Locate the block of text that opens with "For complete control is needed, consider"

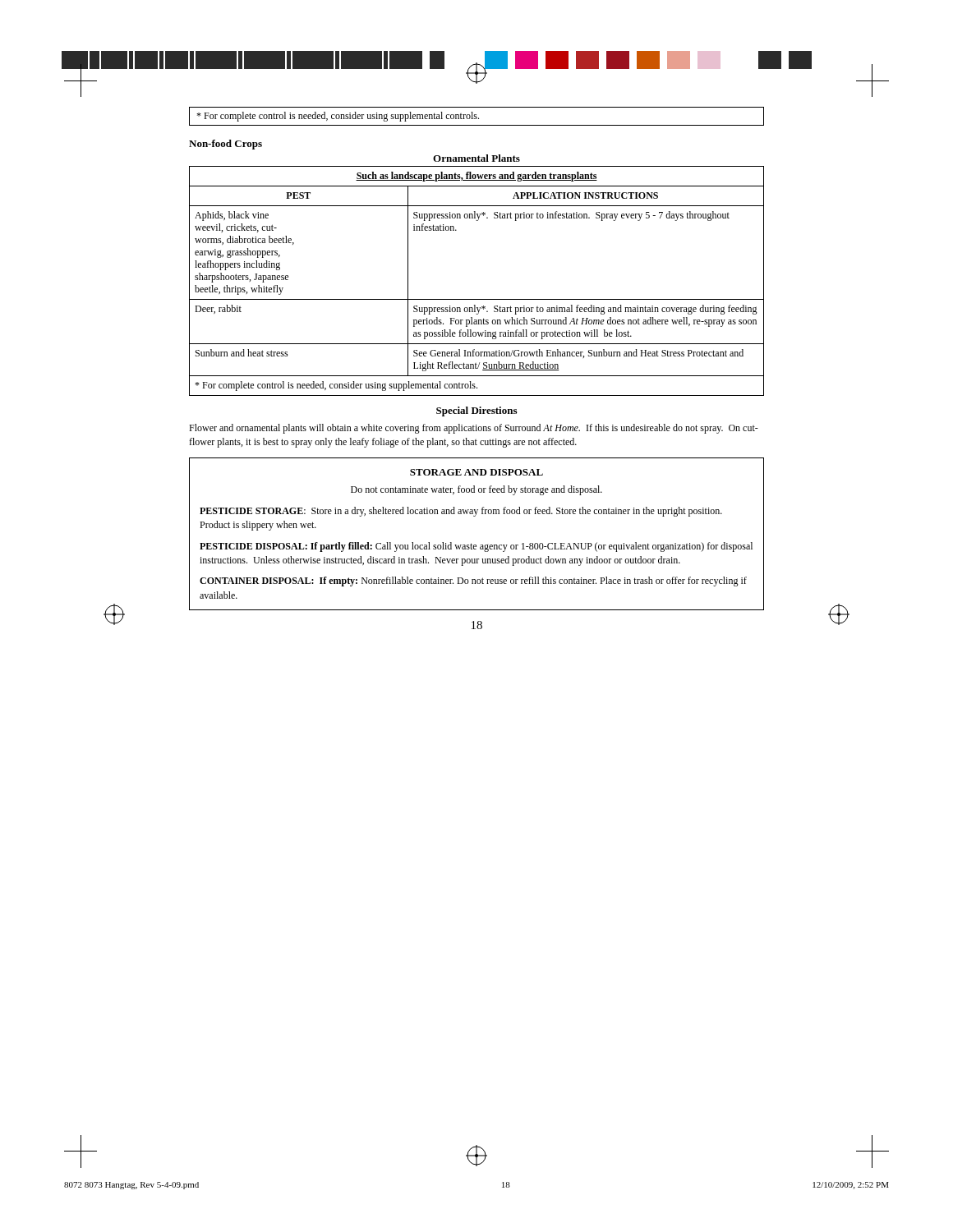pyautogui.click(x=338, y=116)
